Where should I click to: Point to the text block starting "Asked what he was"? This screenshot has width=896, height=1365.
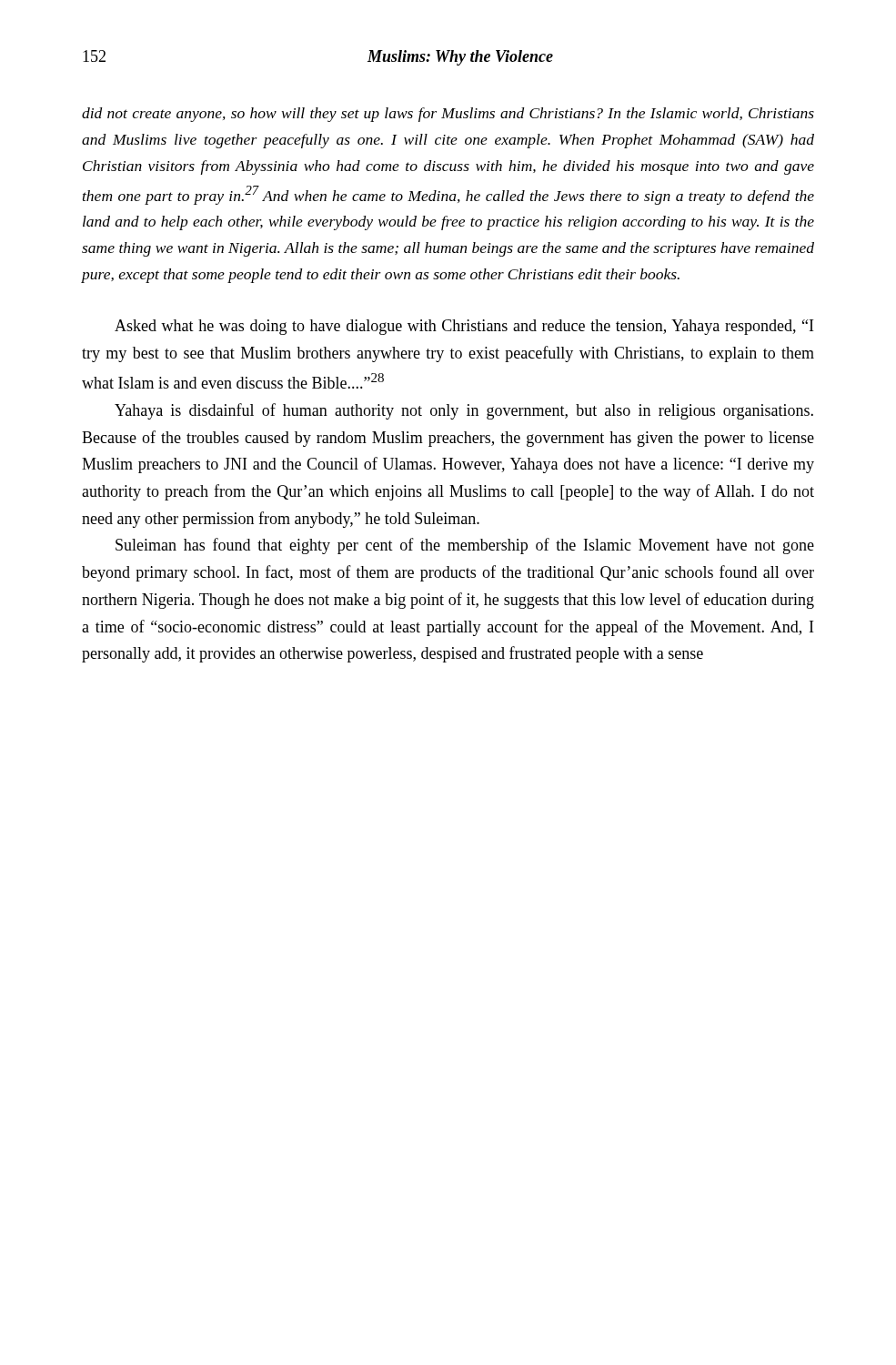[448, 355]
